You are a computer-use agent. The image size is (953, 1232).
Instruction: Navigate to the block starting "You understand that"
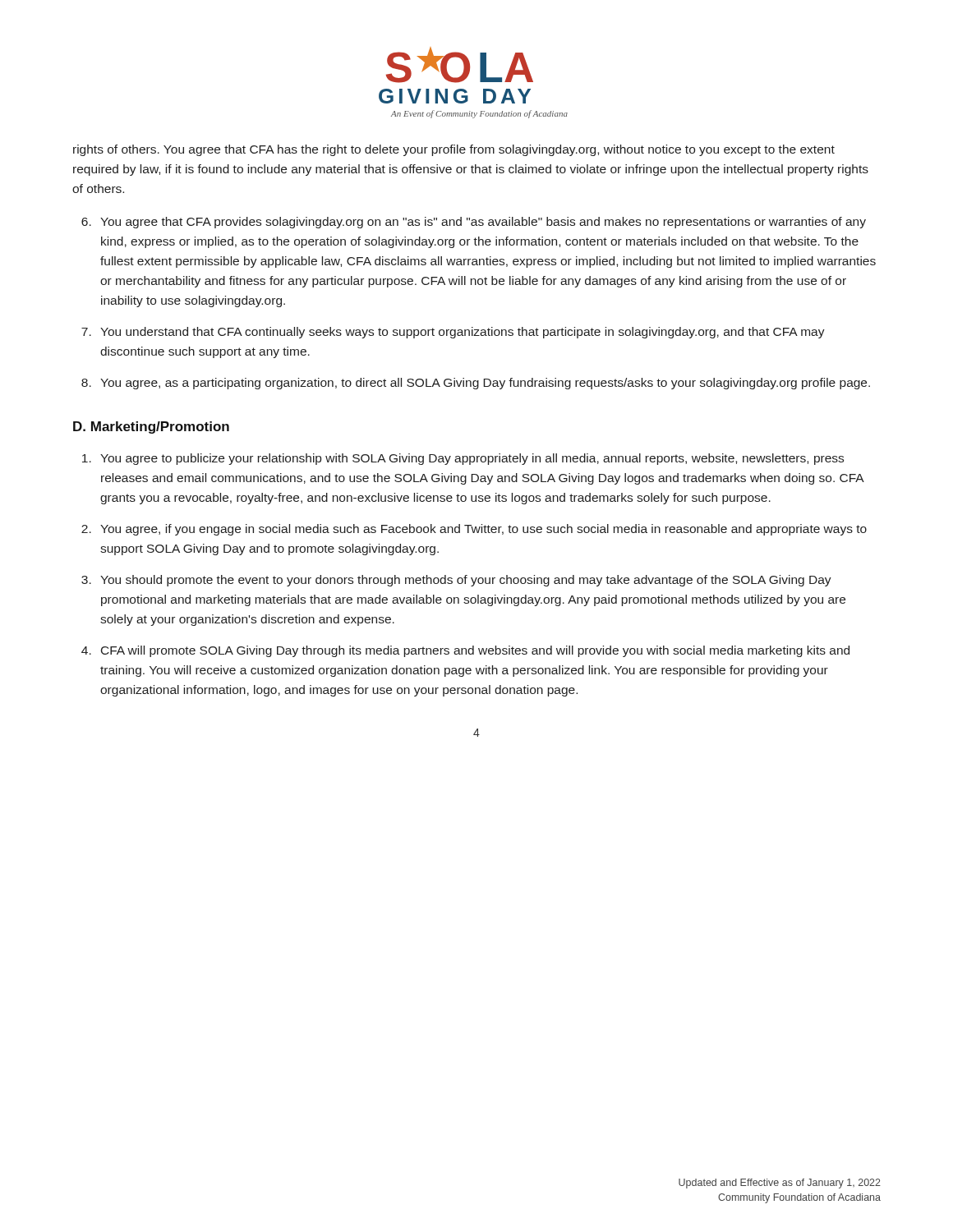tap(462, 341)
